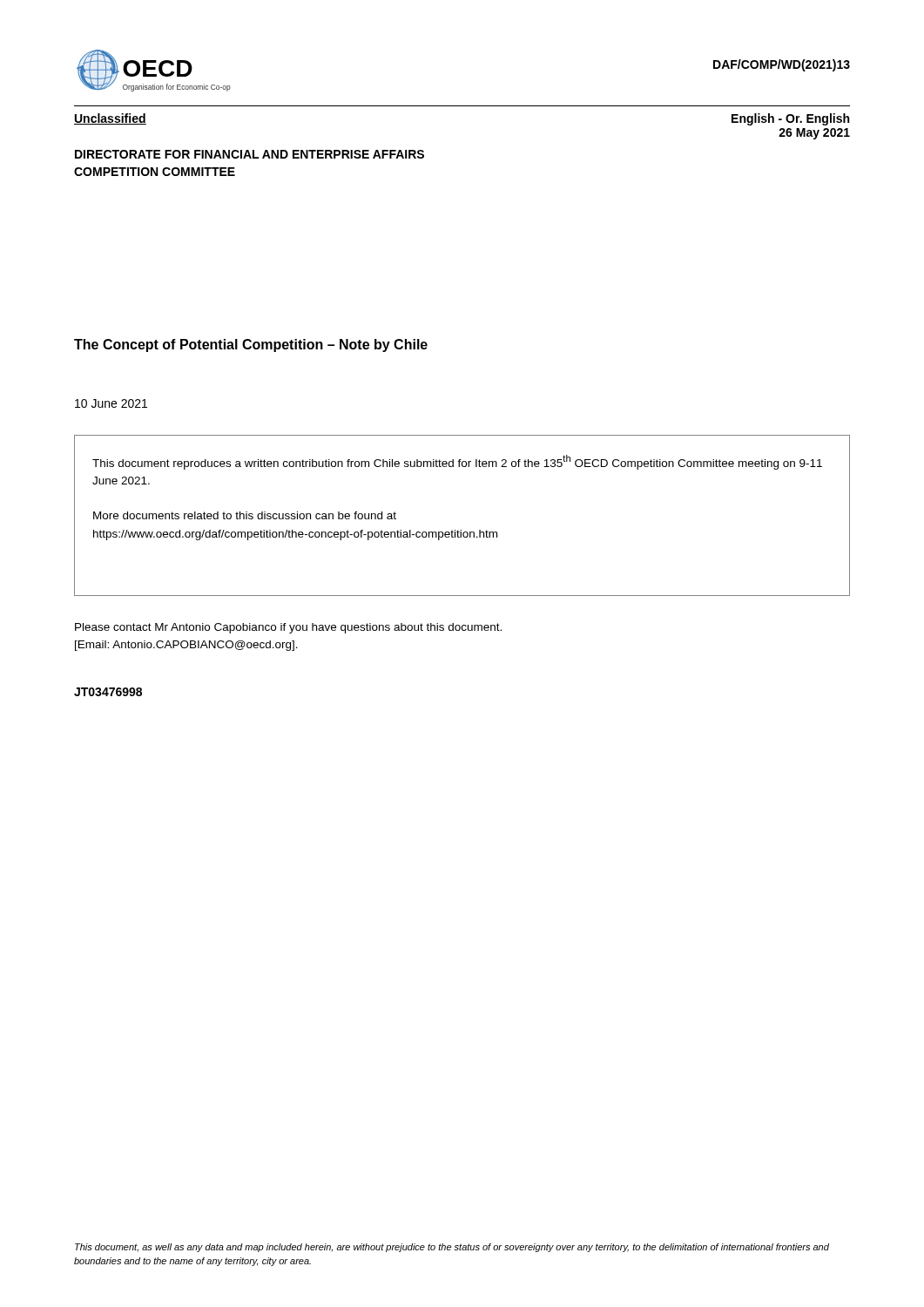Screen dimensions: 1307x924
Task: Find the text block that says "Please contact Mr Antonio Capobianco if you"
Action: click(x=288, y=636)
